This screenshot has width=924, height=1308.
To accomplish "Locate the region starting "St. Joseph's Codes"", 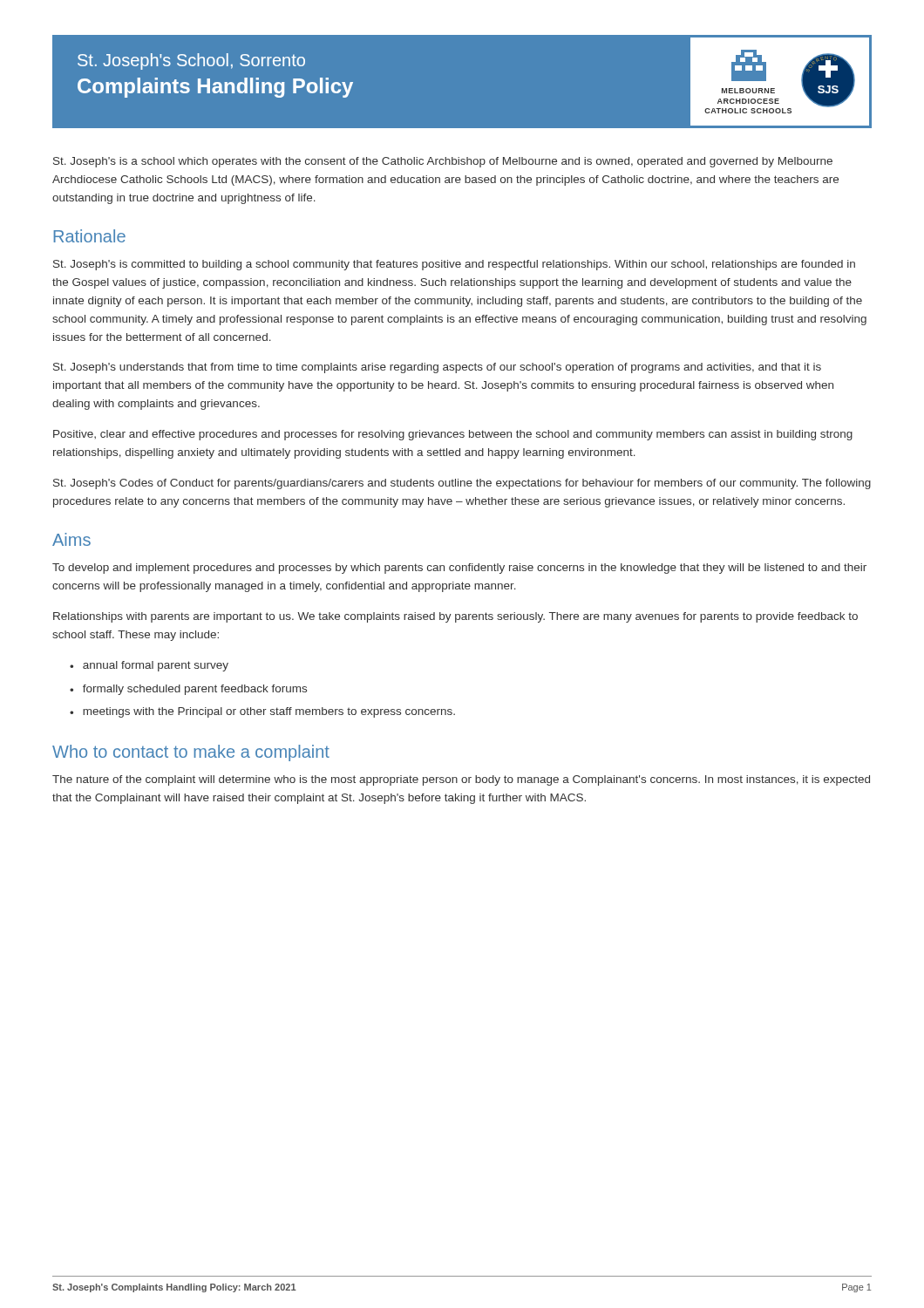I will [x=462, y=492].
